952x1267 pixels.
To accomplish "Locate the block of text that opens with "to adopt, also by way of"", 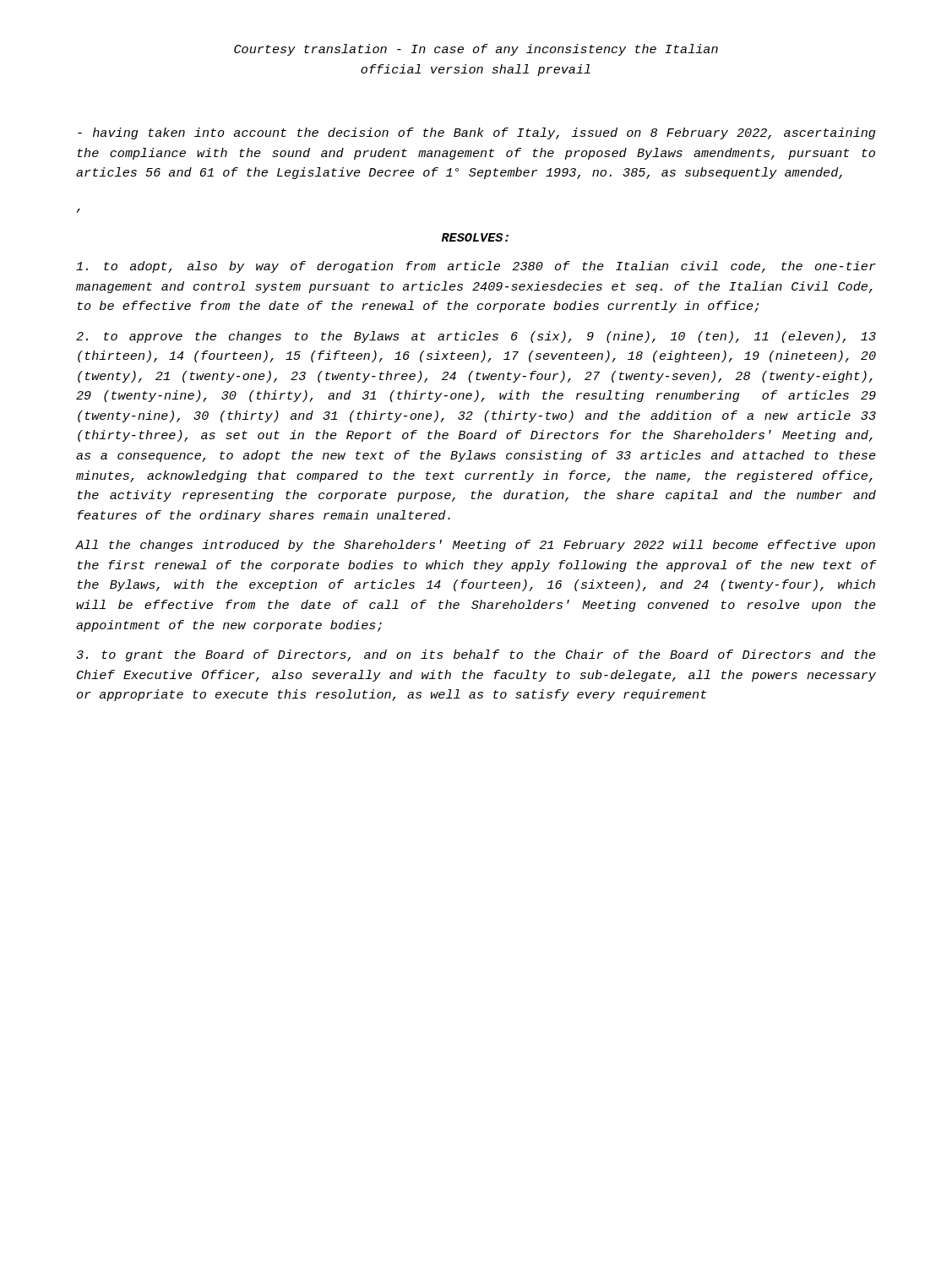I will pyautogui.click(x=476, y=287).
